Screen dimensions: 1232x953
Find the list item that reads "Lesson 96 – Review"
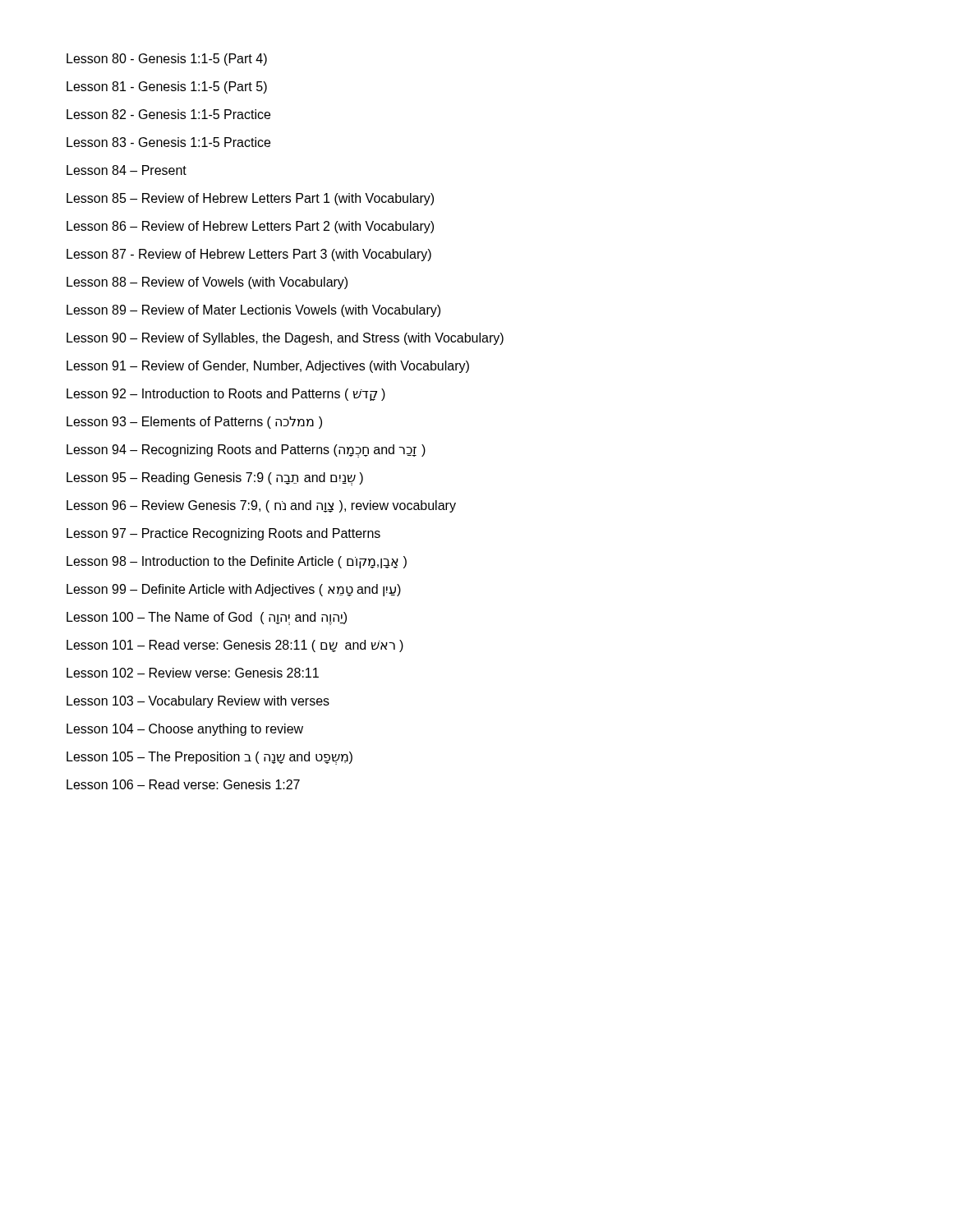261,506
